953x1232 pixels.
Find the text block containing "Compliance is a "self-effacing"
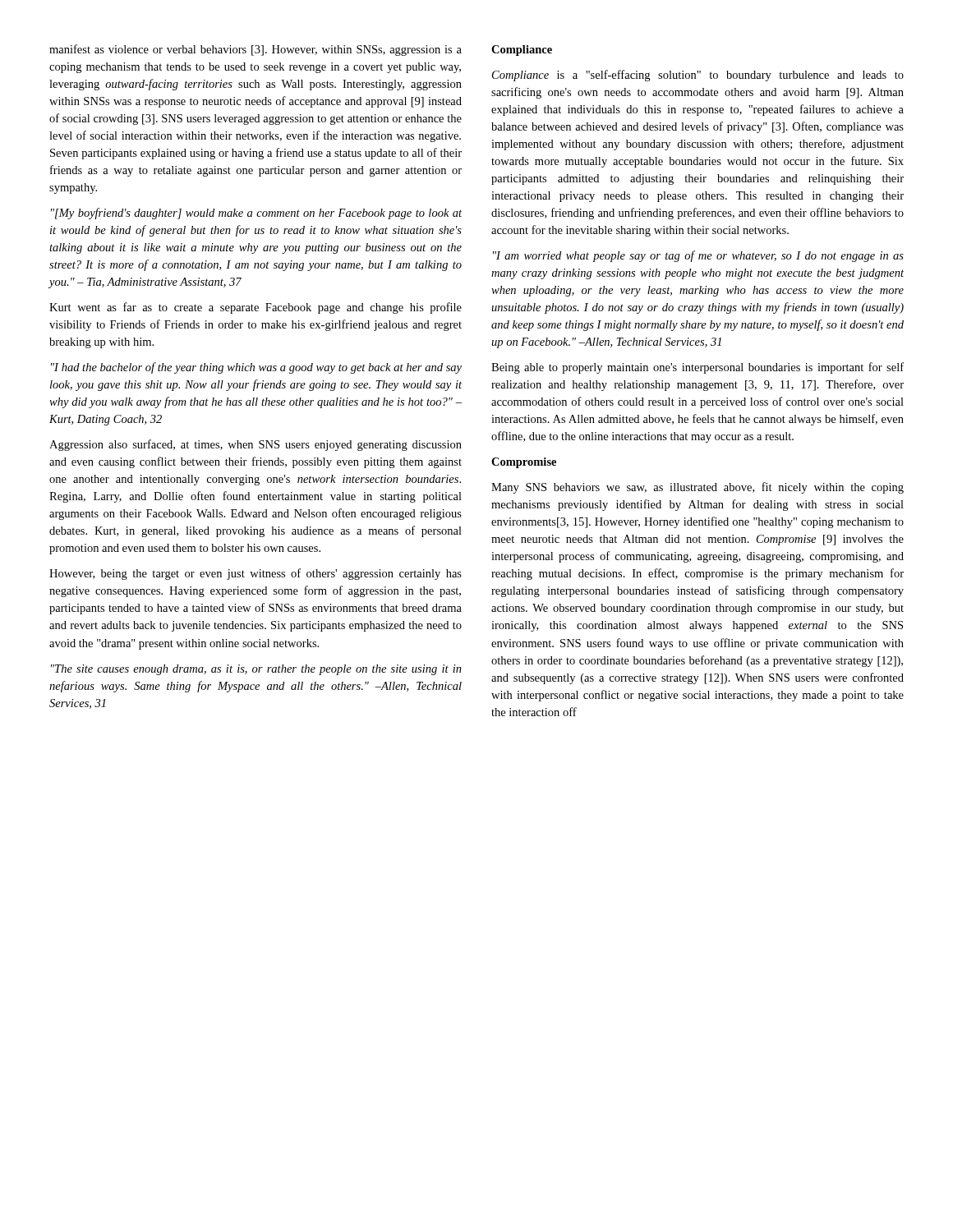pyautogui.click(x=698, y=153)
